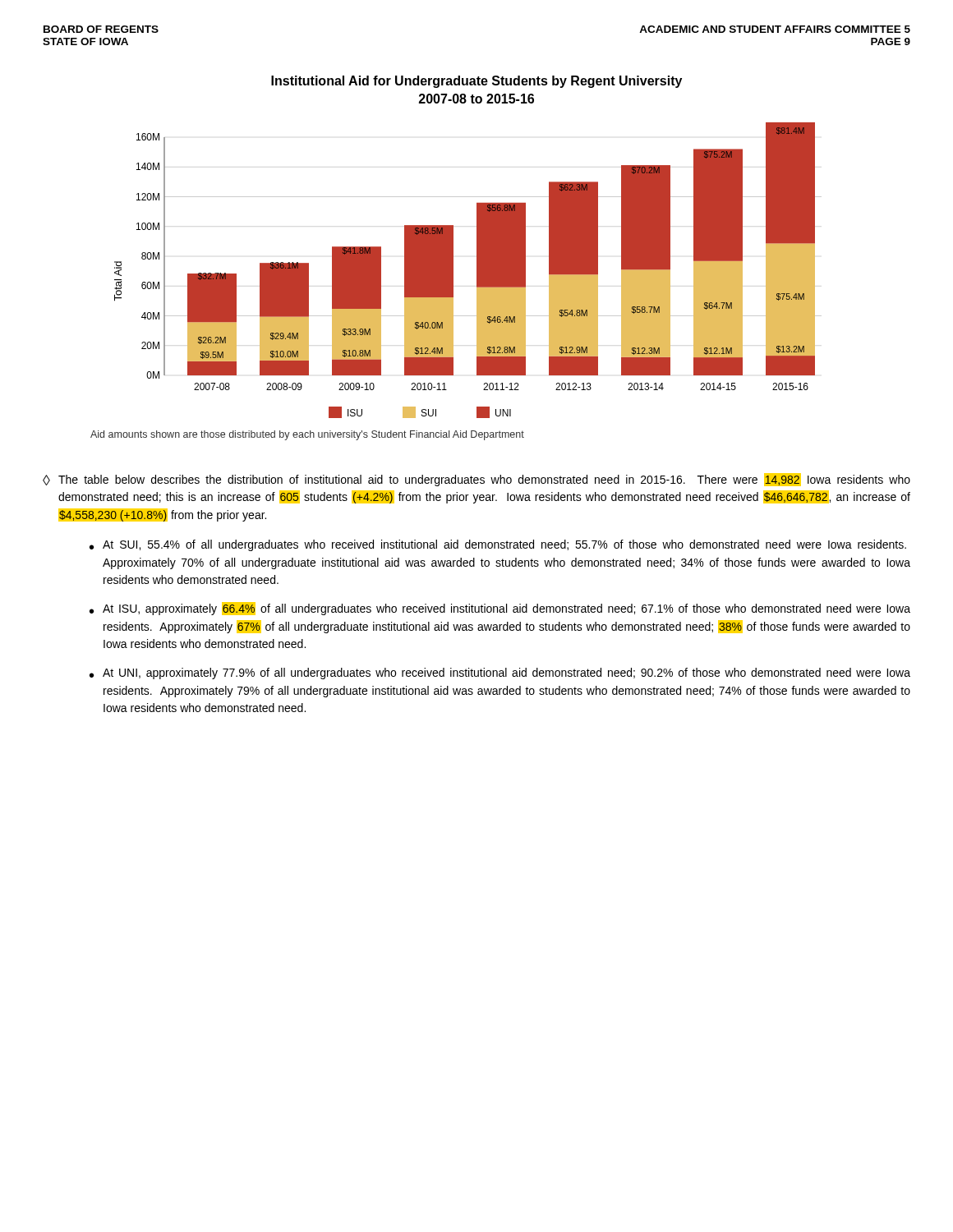The height and width of the screenshot is (1232, 953).
Task: Click on the passage starting "• At SUI, 55.4% of"
Action: (500, 563)
